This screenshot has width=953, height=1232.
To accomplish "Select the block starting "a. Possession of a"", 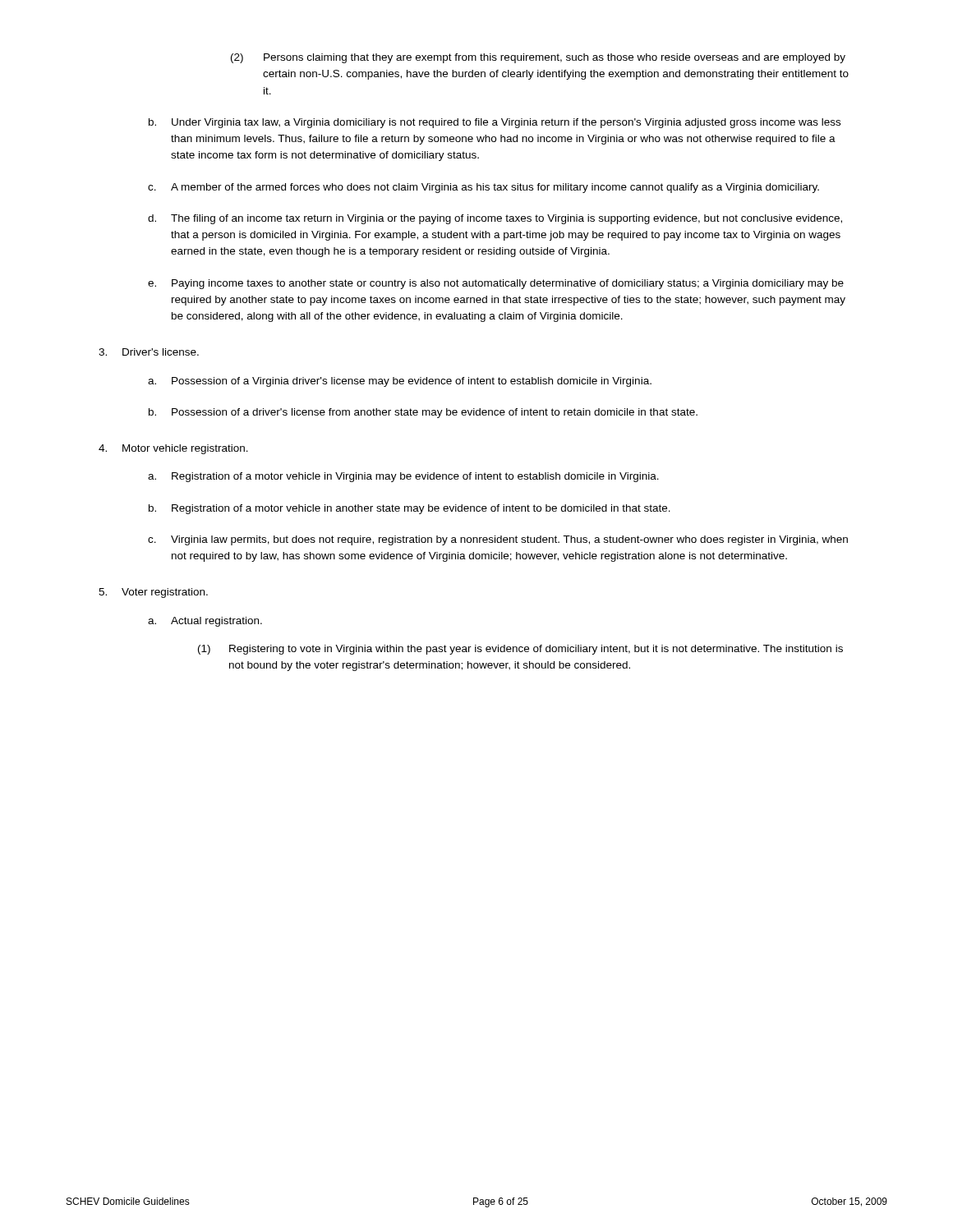I will point(501,381).
